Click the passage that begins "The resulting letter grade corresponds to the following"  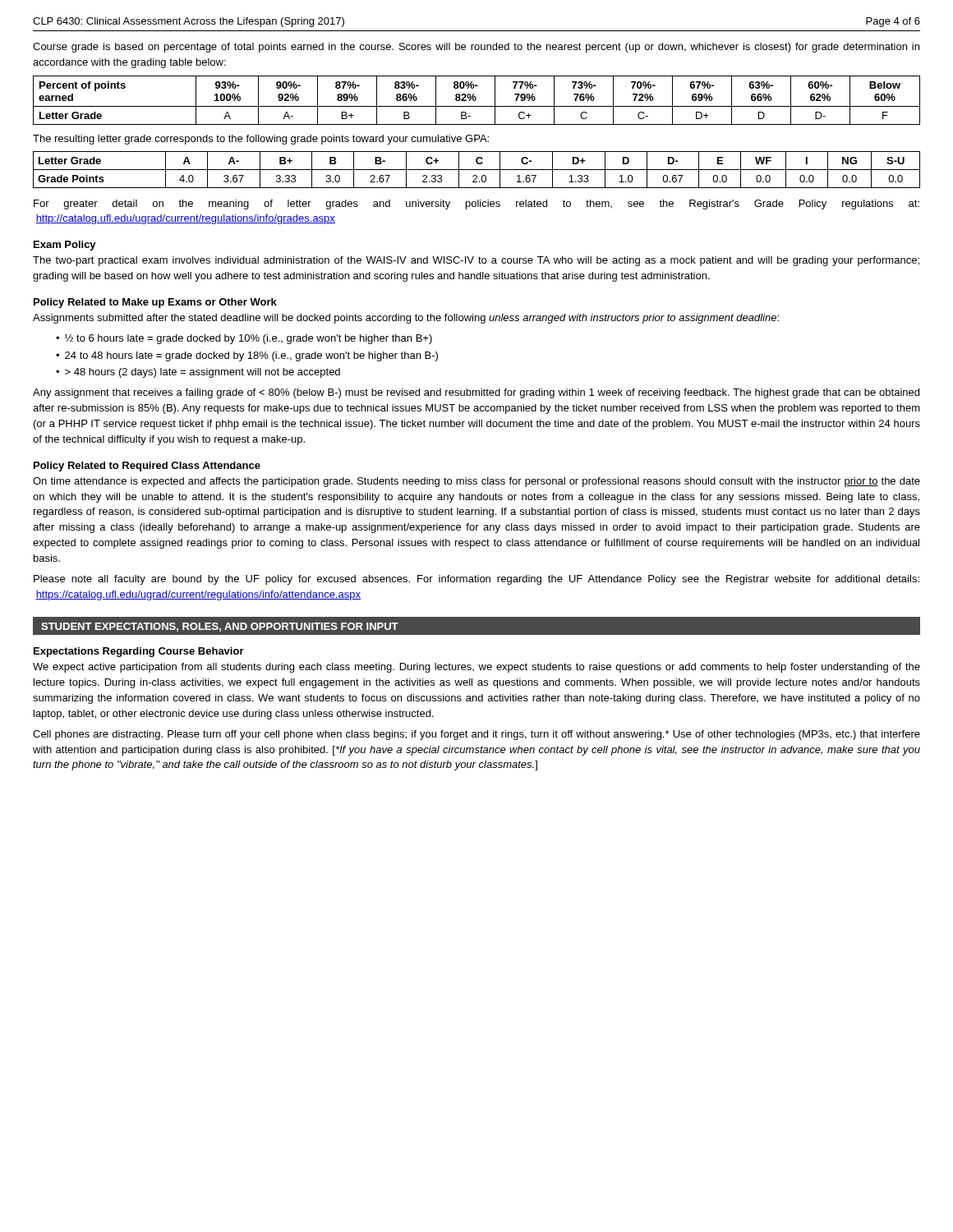pos(261,138)
